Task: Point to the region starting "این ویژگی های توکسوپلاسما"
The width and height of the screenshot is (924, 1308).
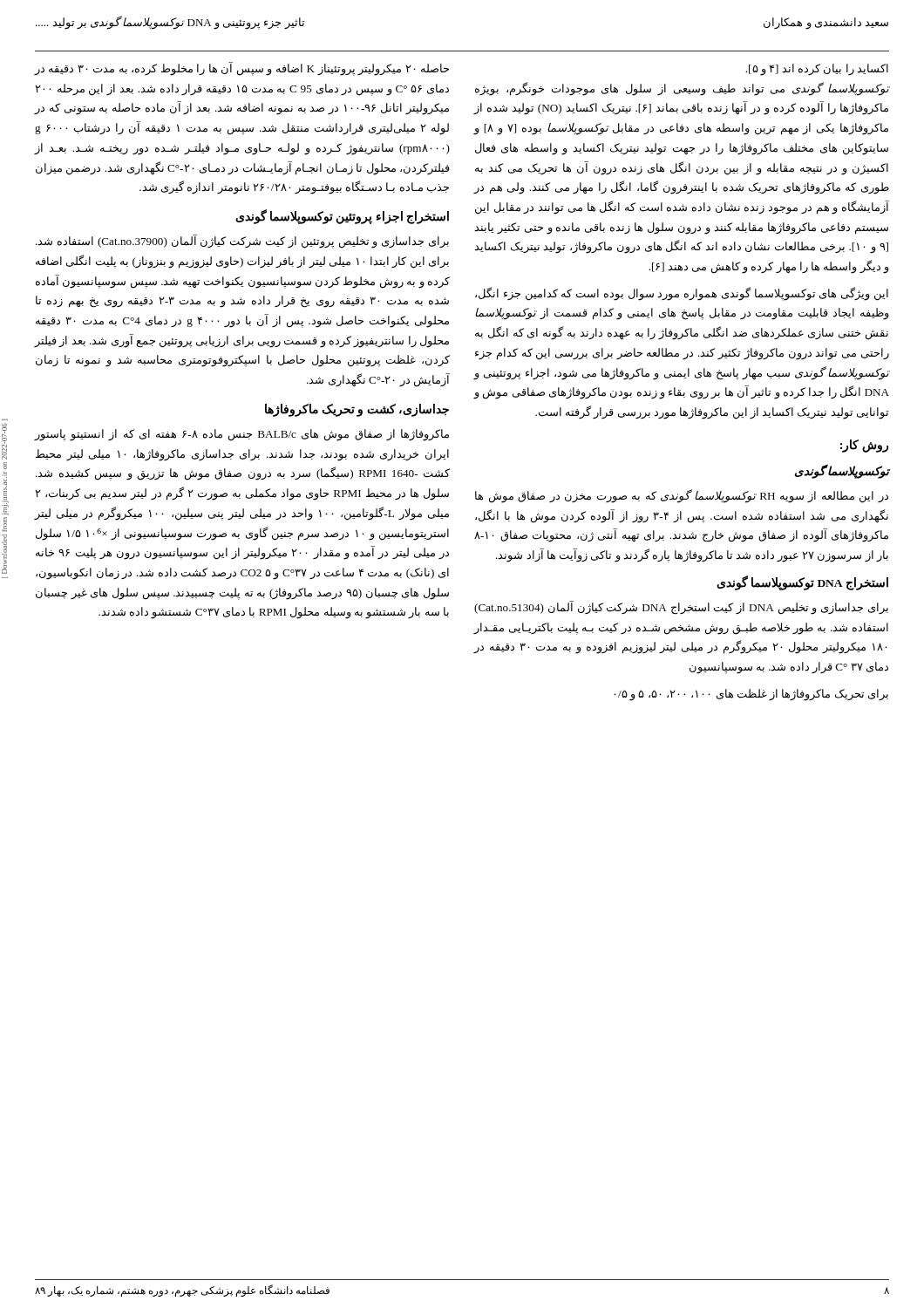Action: point(682,353)
